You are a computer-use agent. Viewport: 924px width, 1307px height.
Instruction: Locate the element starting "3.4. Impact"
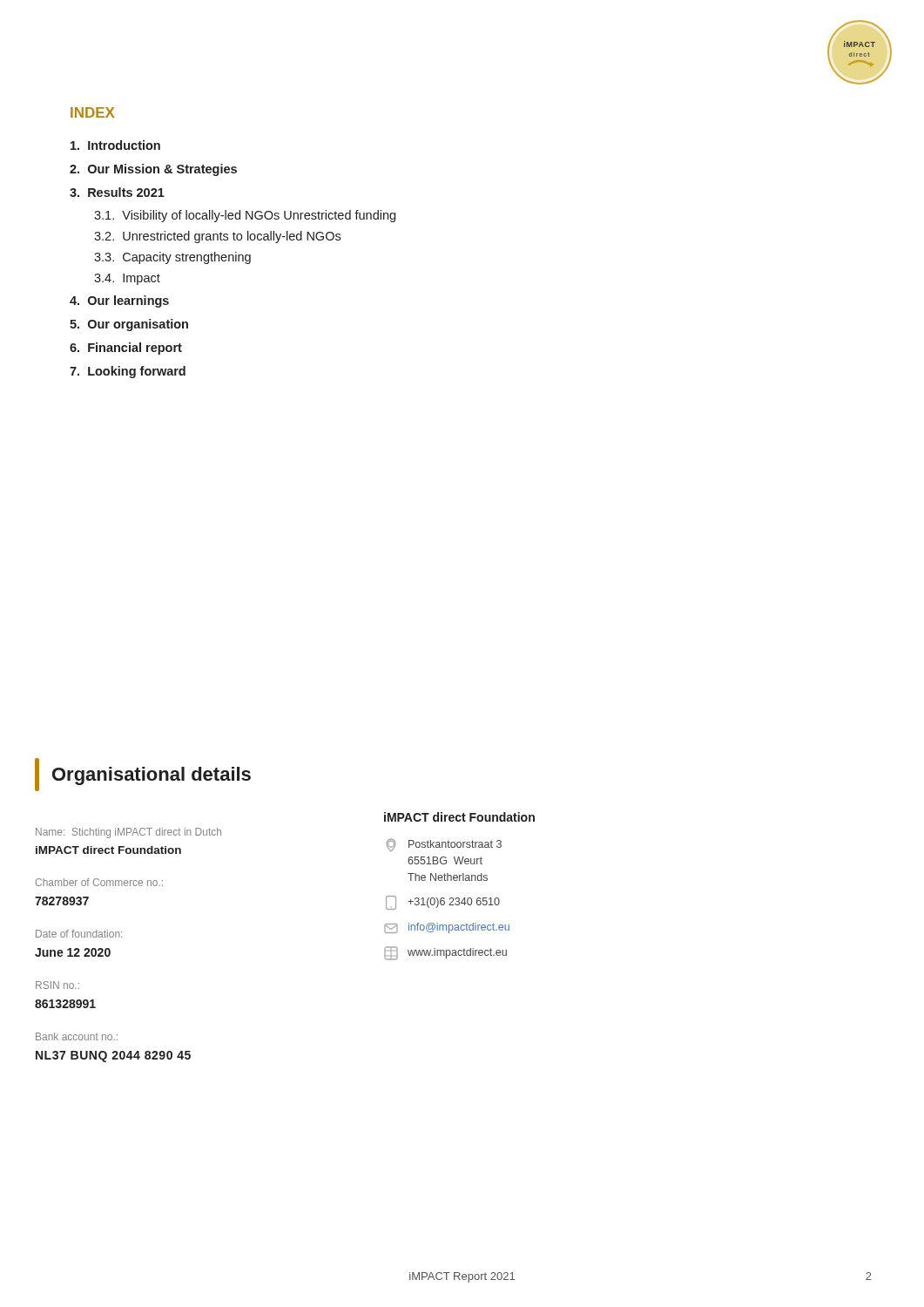[127, 278]
